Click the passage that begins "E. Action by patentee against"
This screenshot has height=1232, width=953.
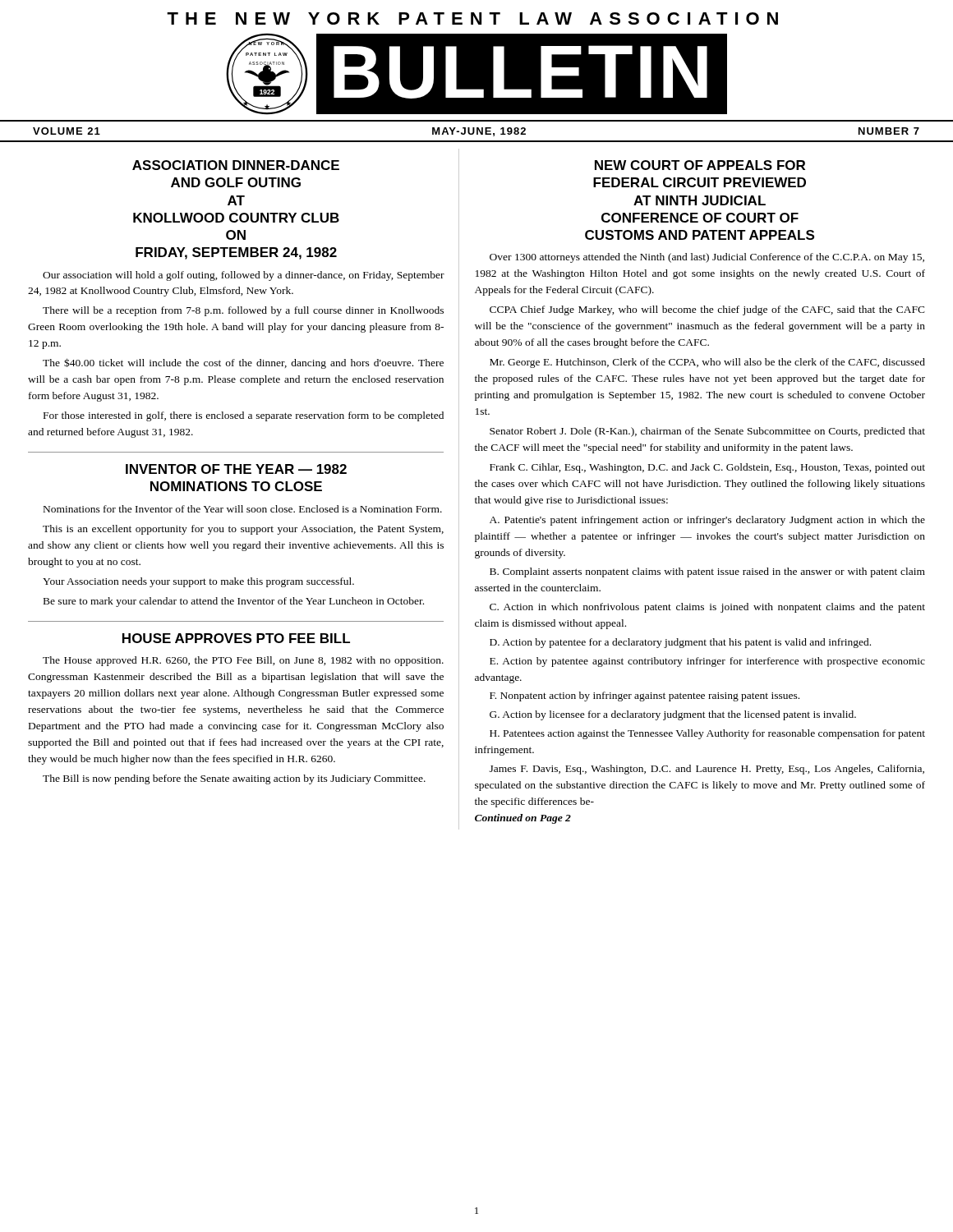[x=700, y=669]
